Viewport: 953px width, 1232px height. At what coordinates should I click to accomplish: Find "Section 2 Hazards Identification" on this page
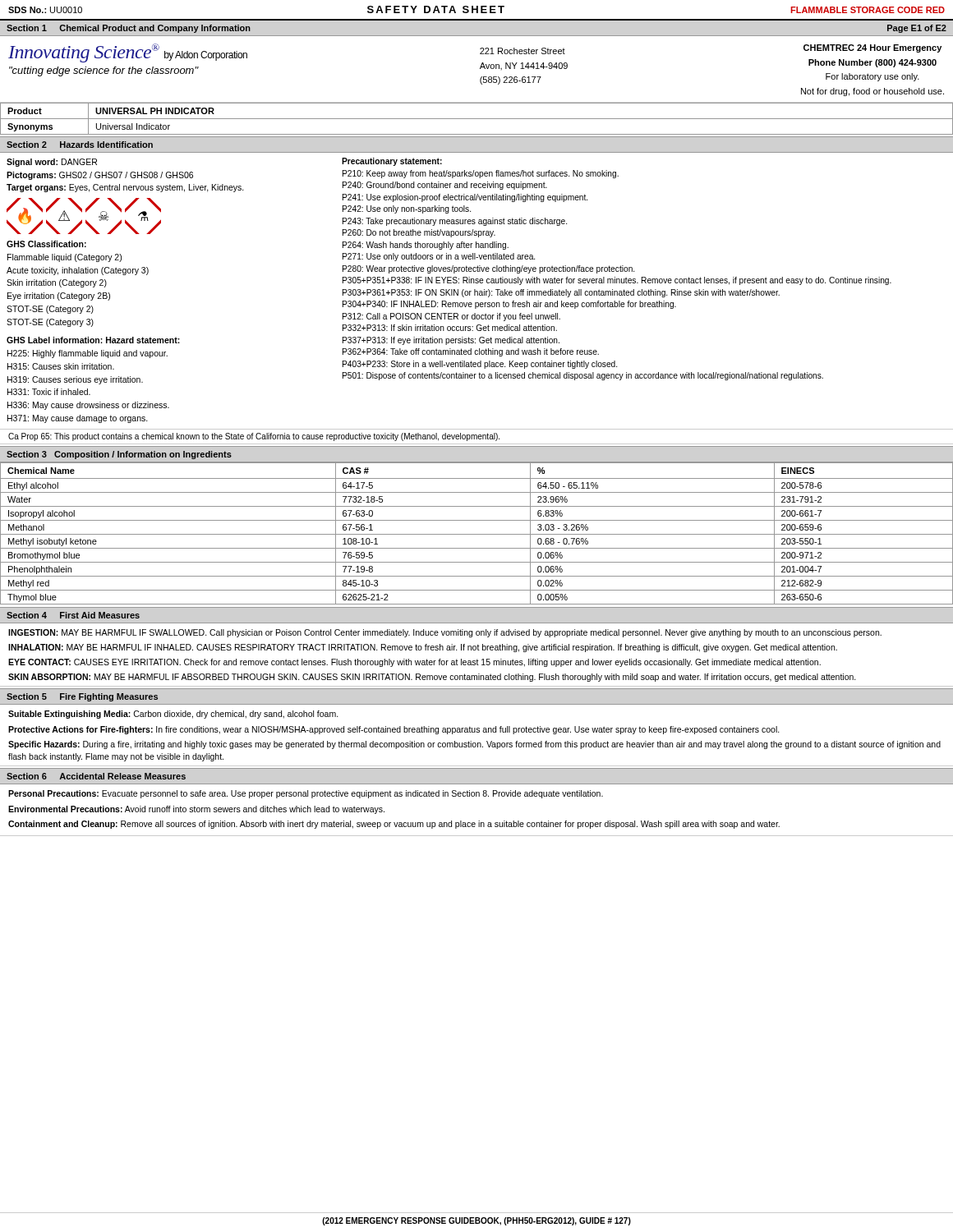(80, 145)
